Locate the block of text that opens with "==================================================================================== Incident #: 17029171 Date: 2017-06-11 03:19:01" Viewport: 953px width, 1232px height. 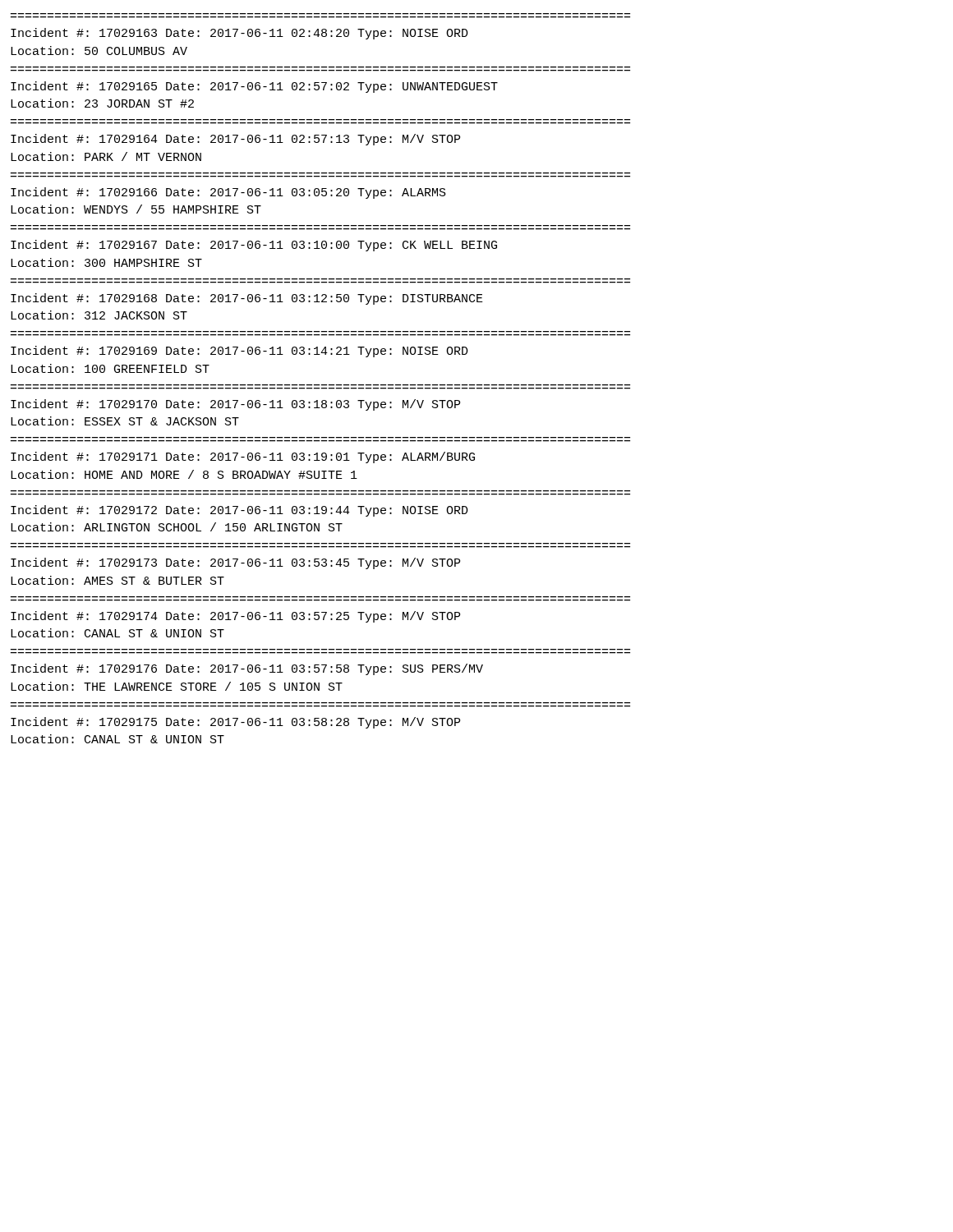pyautogui.click(x=476, y=459)
